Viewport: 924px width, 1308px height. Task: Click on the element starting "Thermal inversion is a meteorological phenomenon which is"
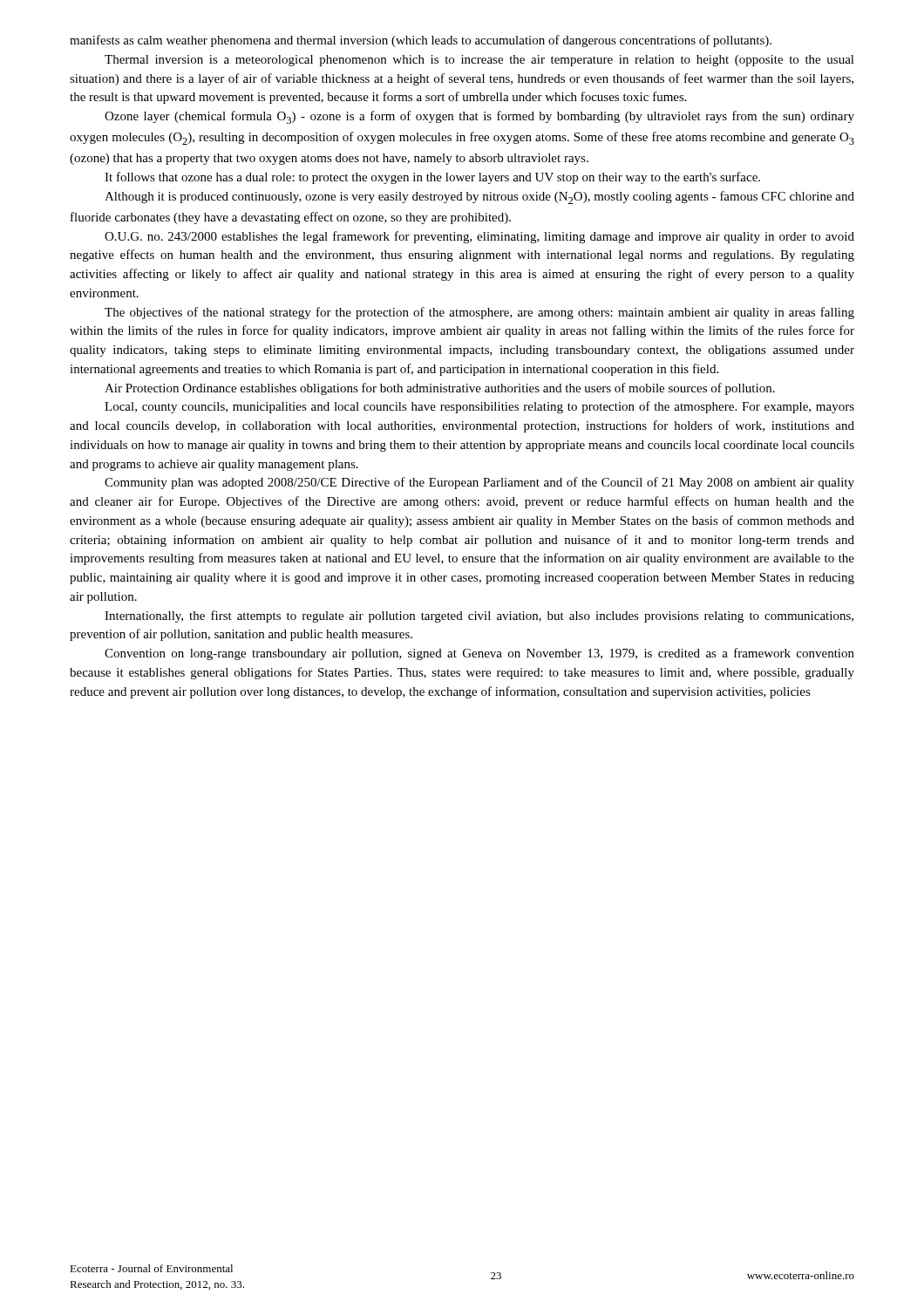(462, 79)
